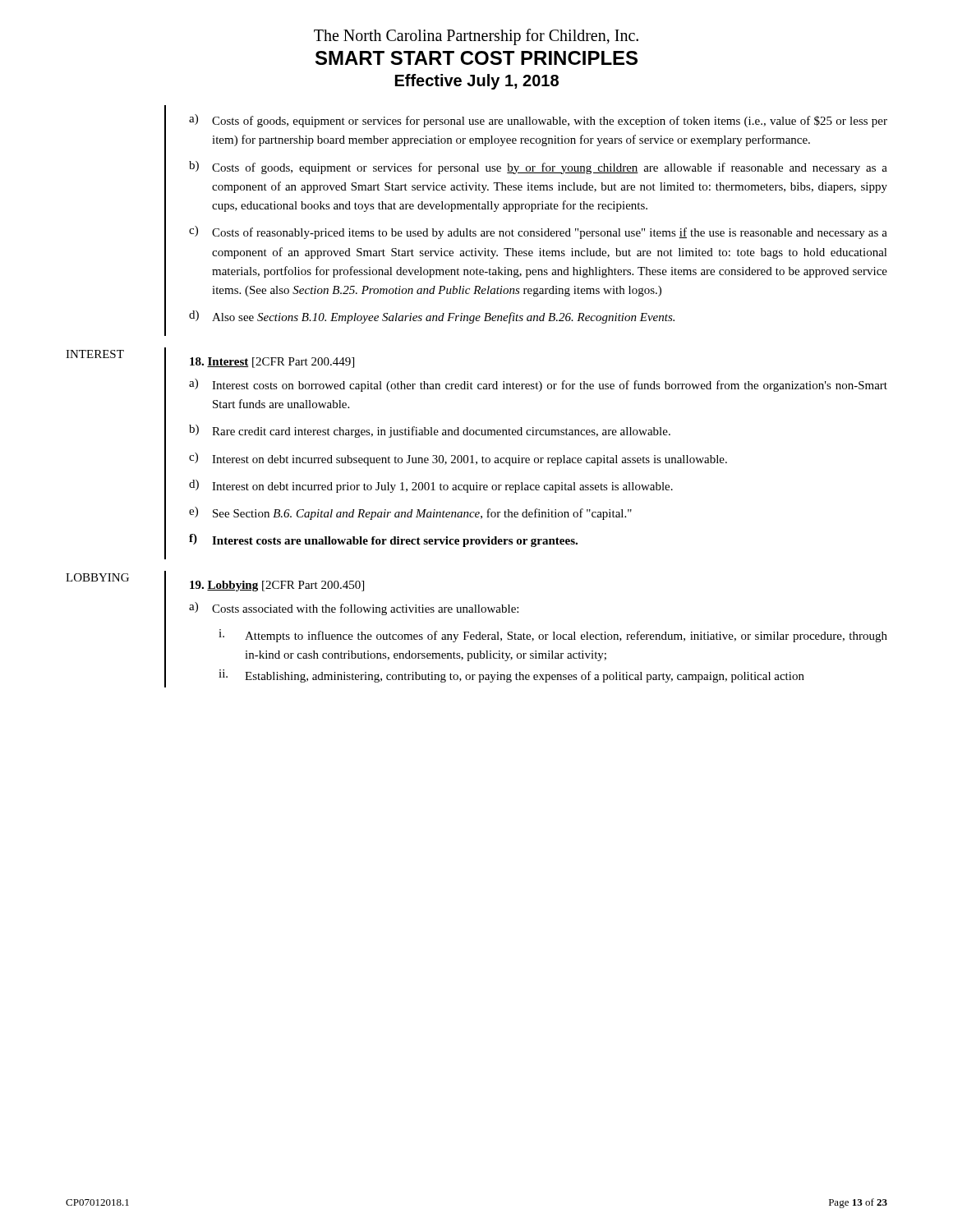Click the passage that begins "a) Costs of goods, equipment or services for"
Image resolution: width=953 pixels, height=1232 pixels.
(x=538, y=131)
